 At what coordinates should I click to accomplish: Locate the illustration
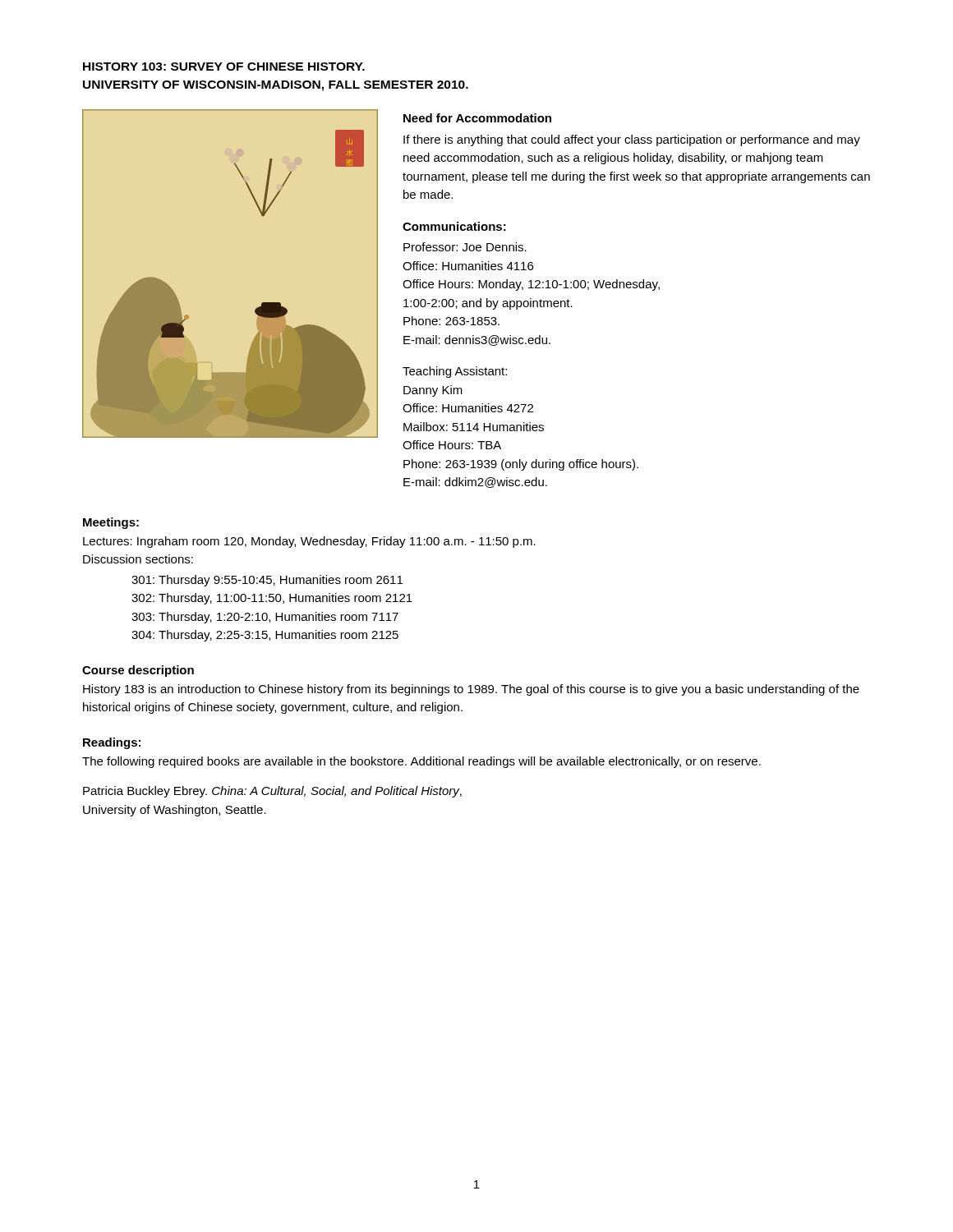point(230,275)
